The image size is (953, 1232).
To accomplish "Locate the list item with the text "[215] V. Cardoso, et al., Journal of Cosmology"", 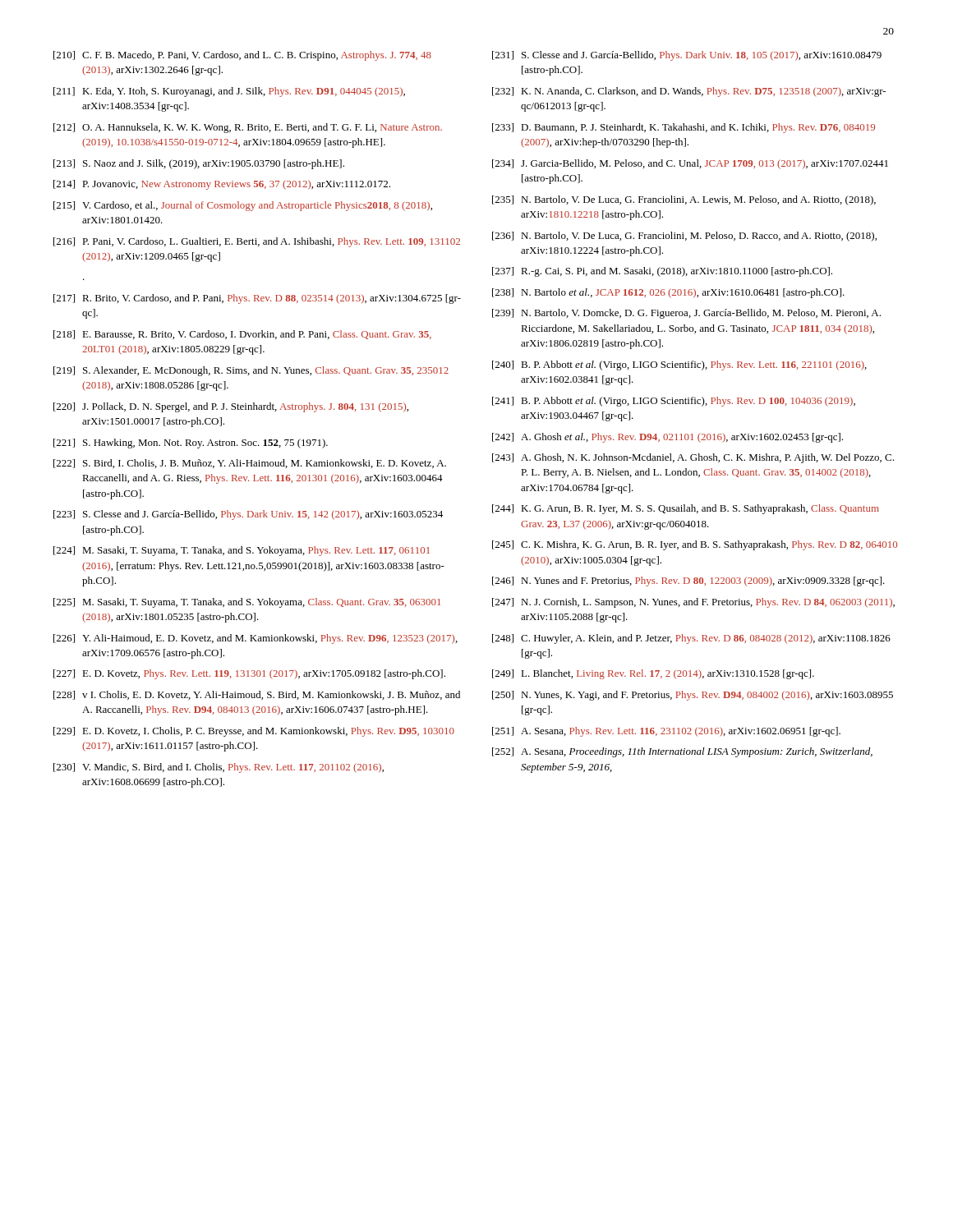I will tap(257, 213).
